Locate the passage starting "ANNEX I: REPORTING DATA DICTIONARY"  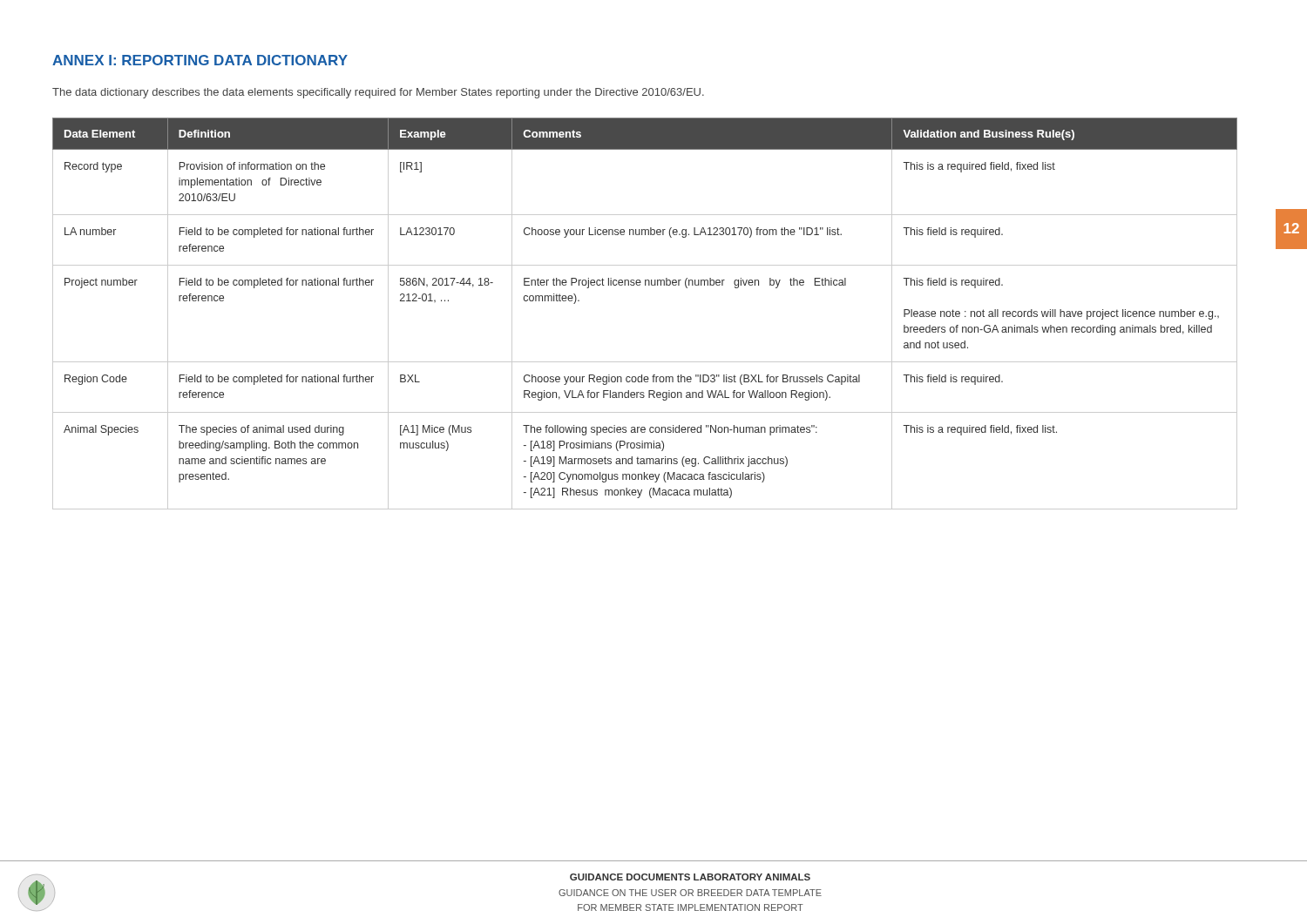200,61
